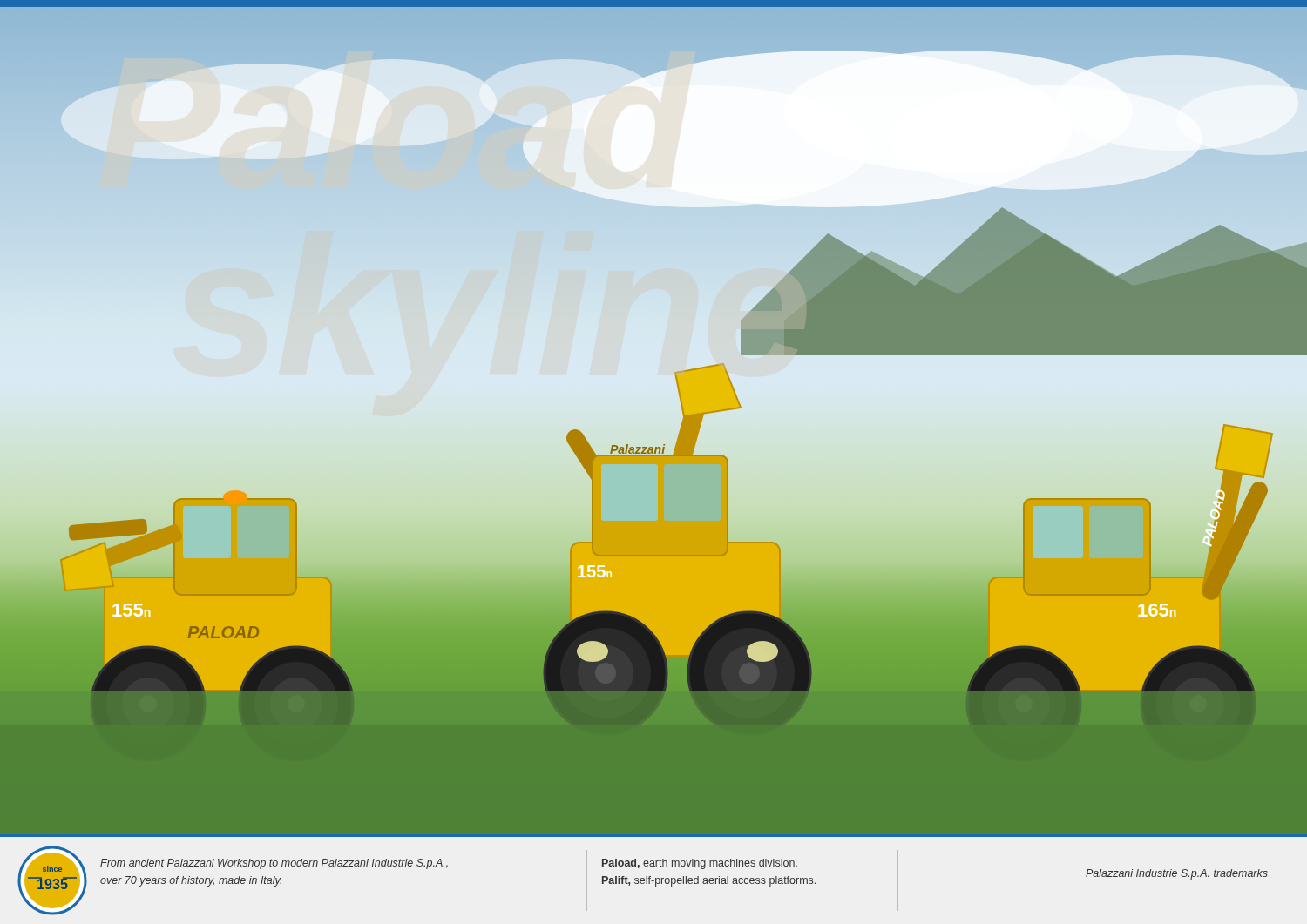The height and width of the screenshot is (924, 1307).
Task: Find the photo
Action: pos(654,423)
